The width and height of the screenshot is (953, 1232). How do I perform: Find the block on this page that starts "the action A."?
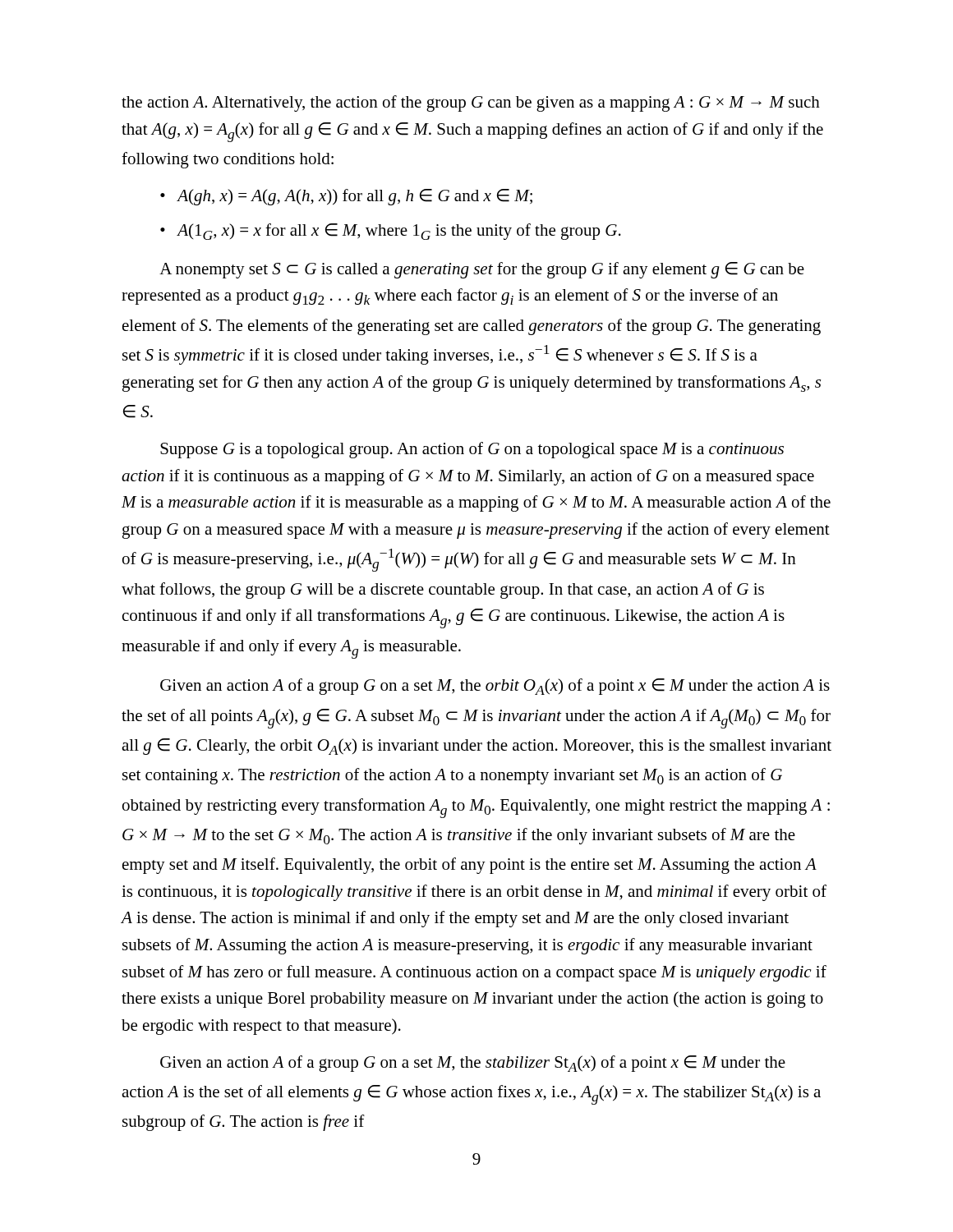473,130
